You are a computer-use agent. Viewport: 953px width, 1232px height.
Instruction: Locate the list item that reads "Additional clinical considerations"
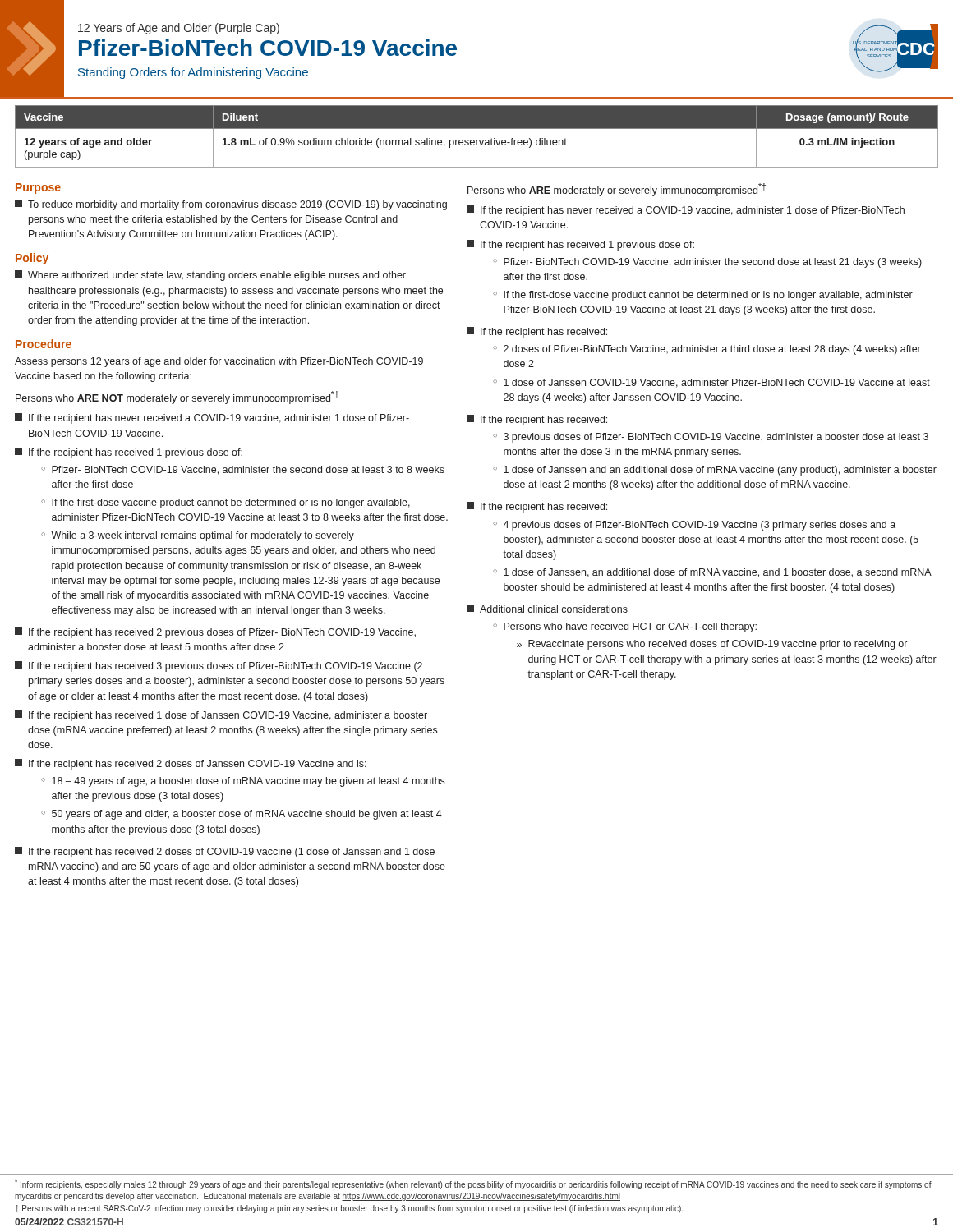(x=702, y=645)
